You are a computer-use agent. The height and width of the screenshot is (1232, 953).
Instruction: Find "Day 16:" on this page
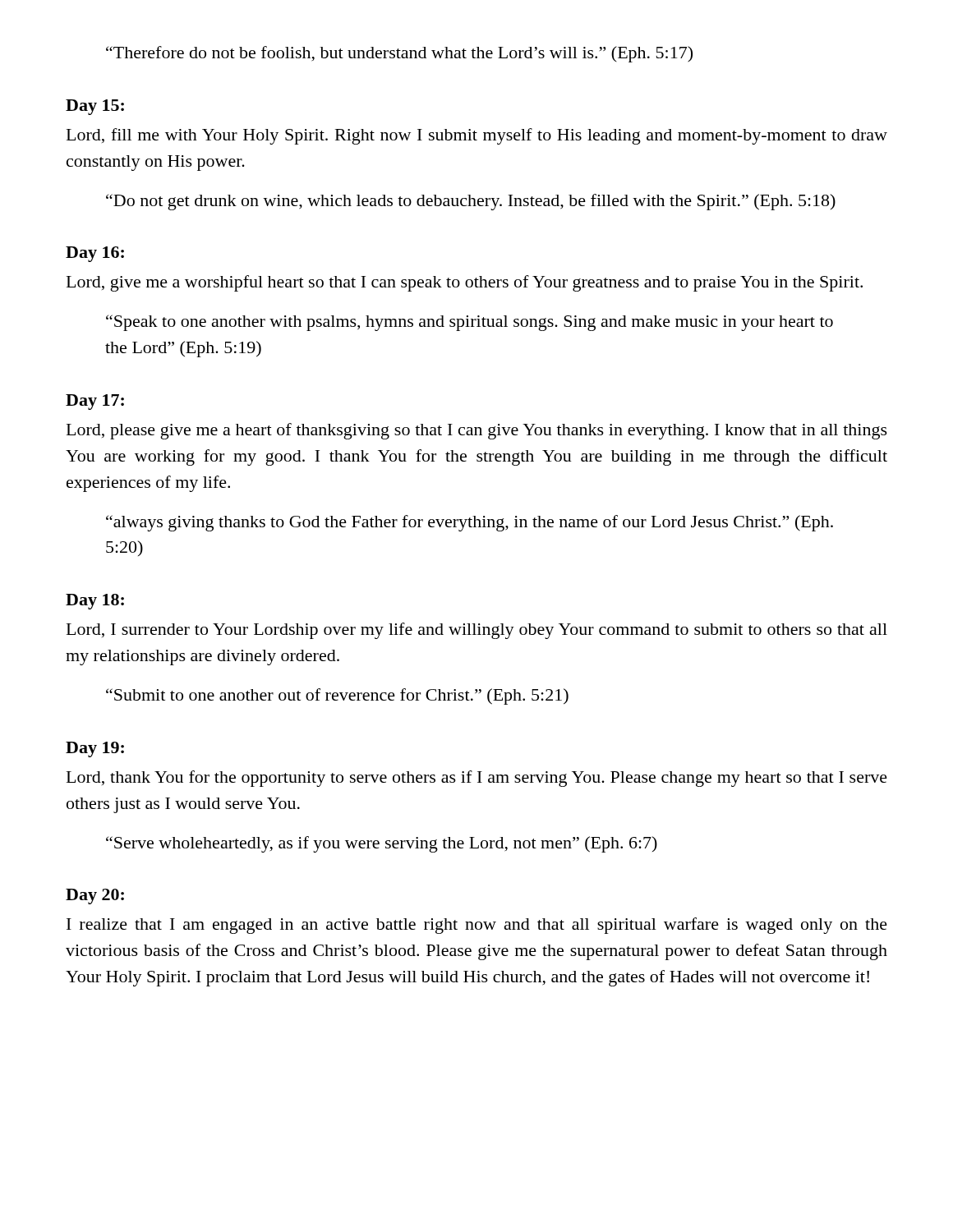pyautogui.click(x=96, y=252)
